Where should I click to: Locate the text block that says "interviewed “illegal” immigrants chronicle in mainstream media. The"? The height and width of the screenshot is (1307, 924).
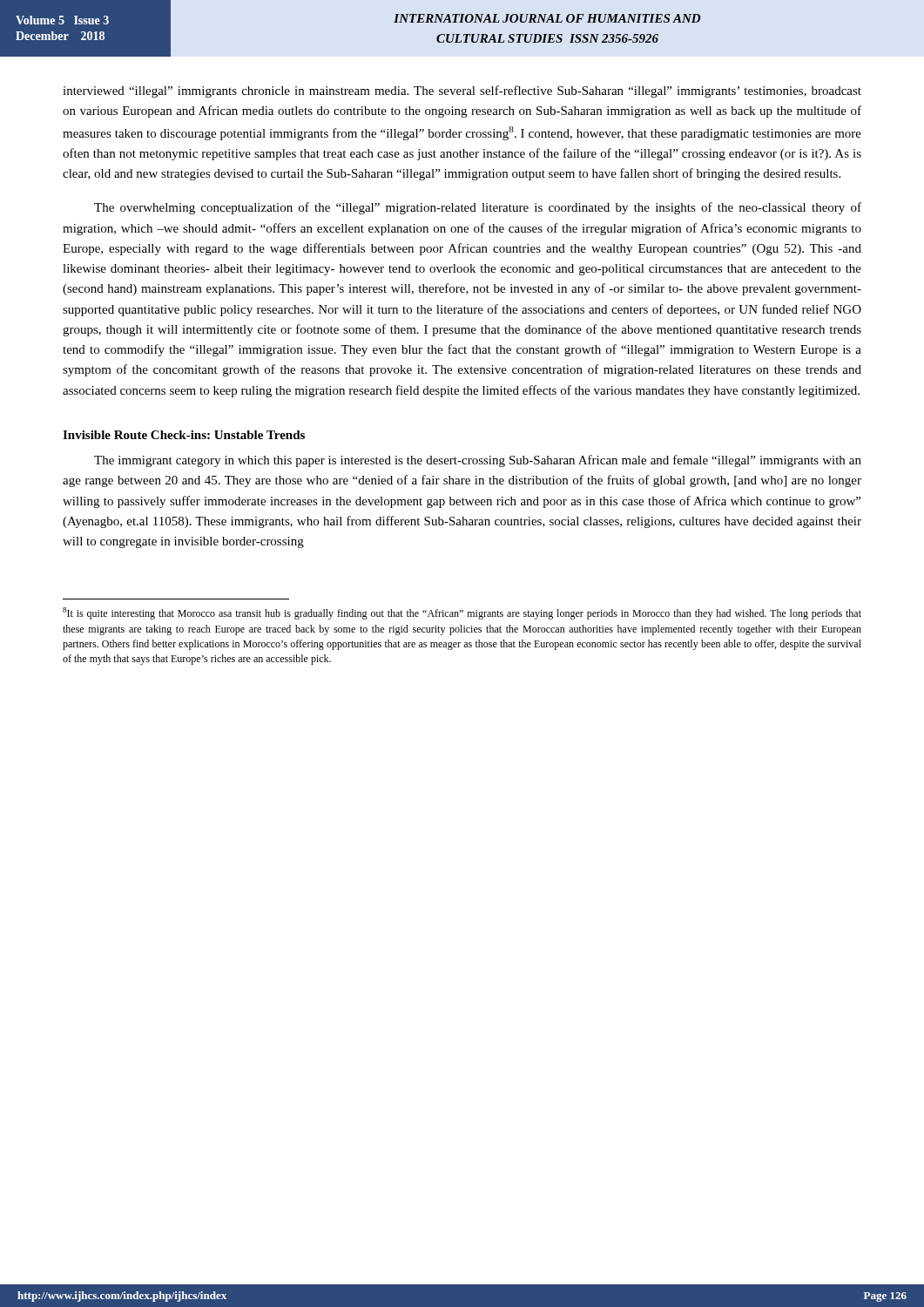(462, 132)
